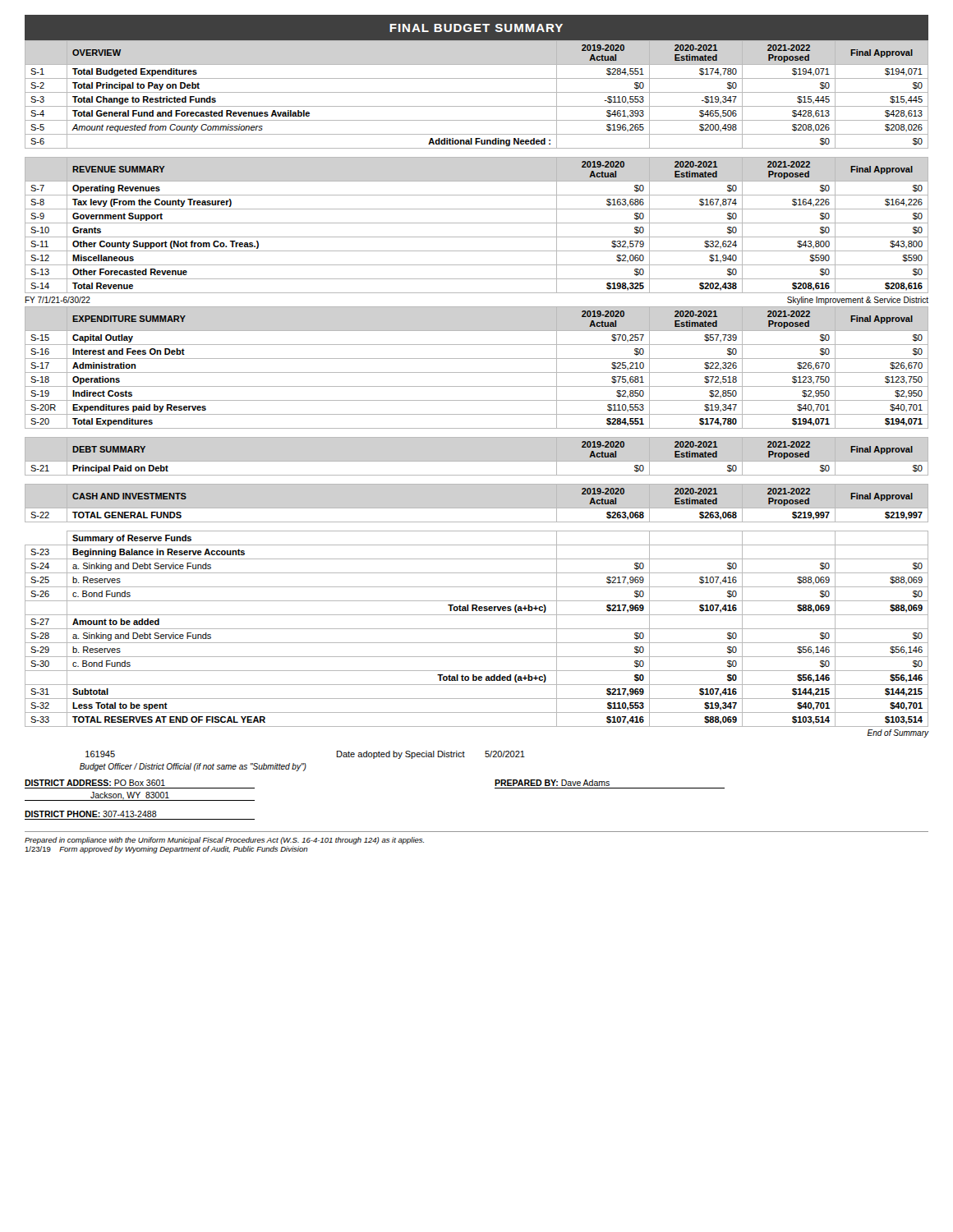Locate the text "End of Summary"

click(x=898, y=733)
